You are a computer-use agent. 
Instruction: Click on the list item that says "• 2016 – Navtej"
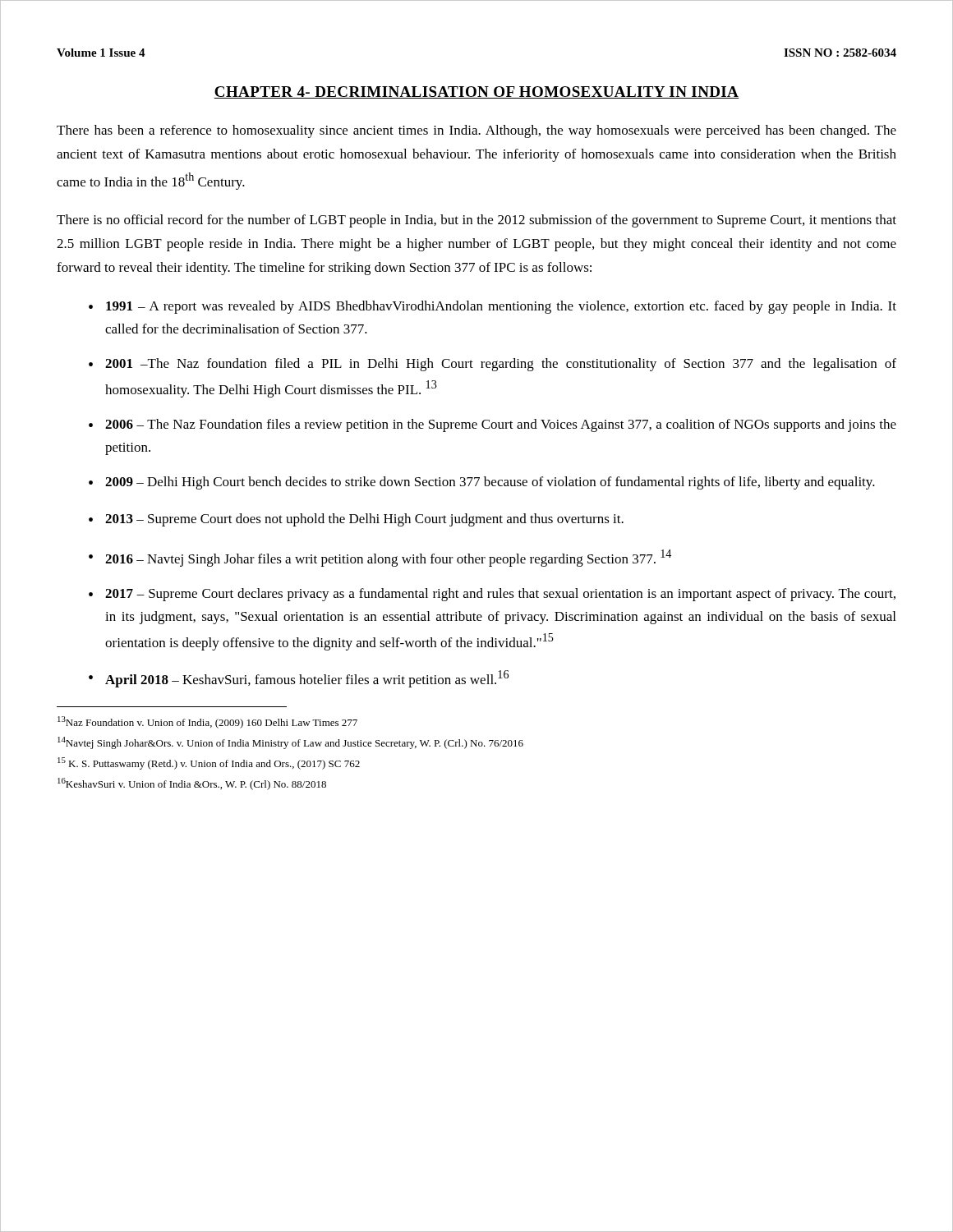(x=492, y=558)
